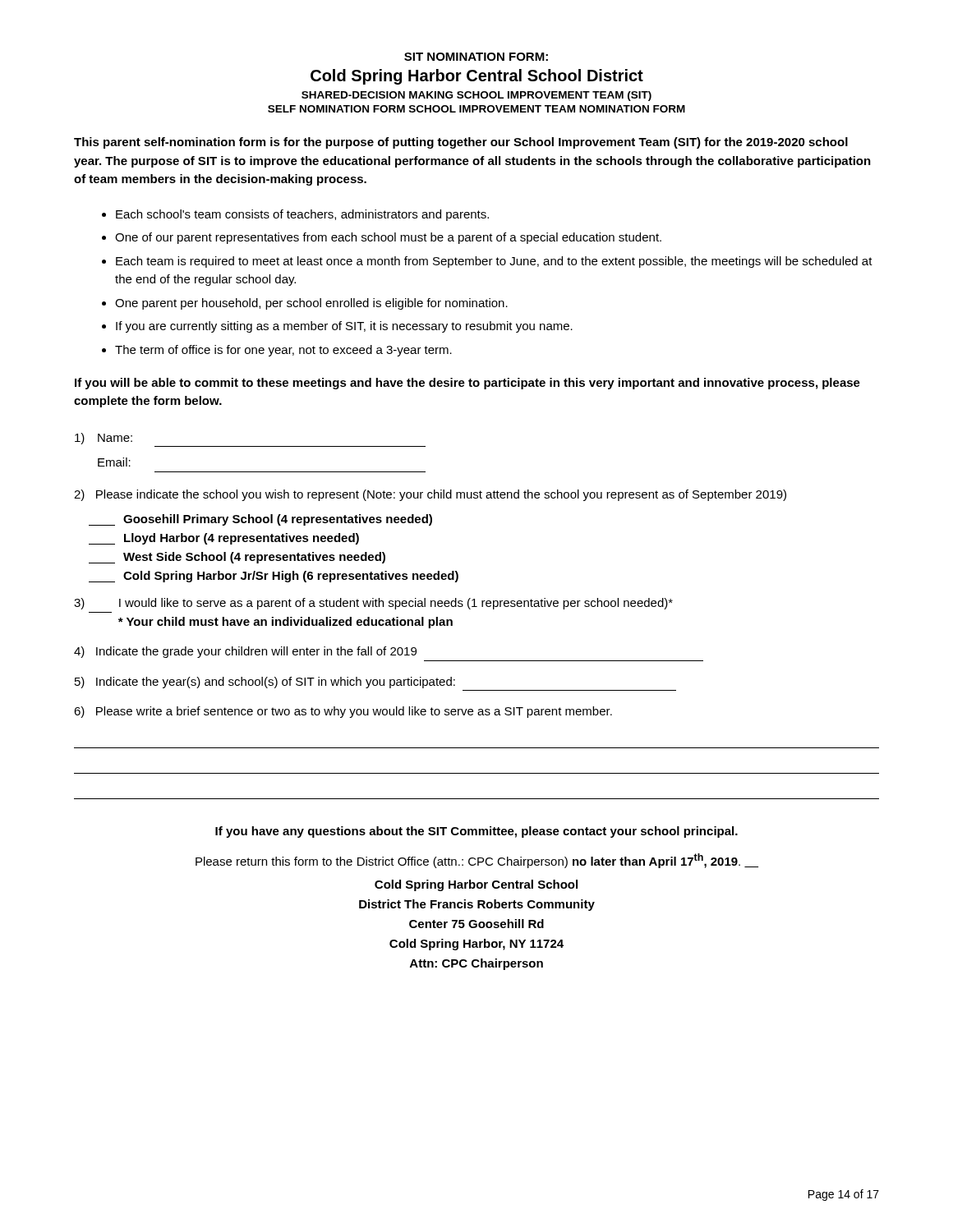Locate the region starting "Lloyd Harbor (4 representatives"
Image resolution: width=953 pixels, height=1232 pixels.
tap(224, 538)
